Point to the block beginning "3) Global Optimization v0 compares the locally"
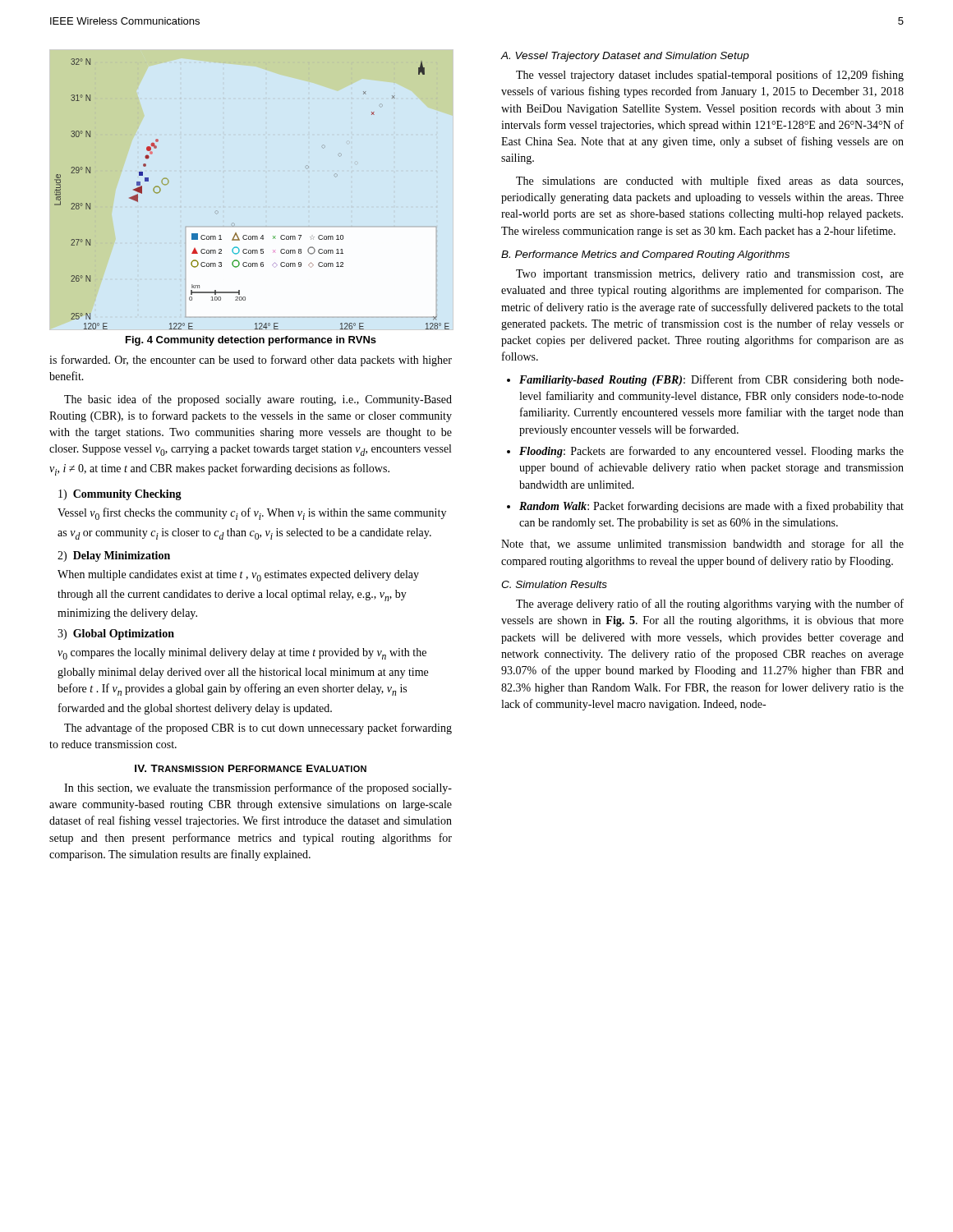This screenshot has width=953, height=1232. coord(255,672)
